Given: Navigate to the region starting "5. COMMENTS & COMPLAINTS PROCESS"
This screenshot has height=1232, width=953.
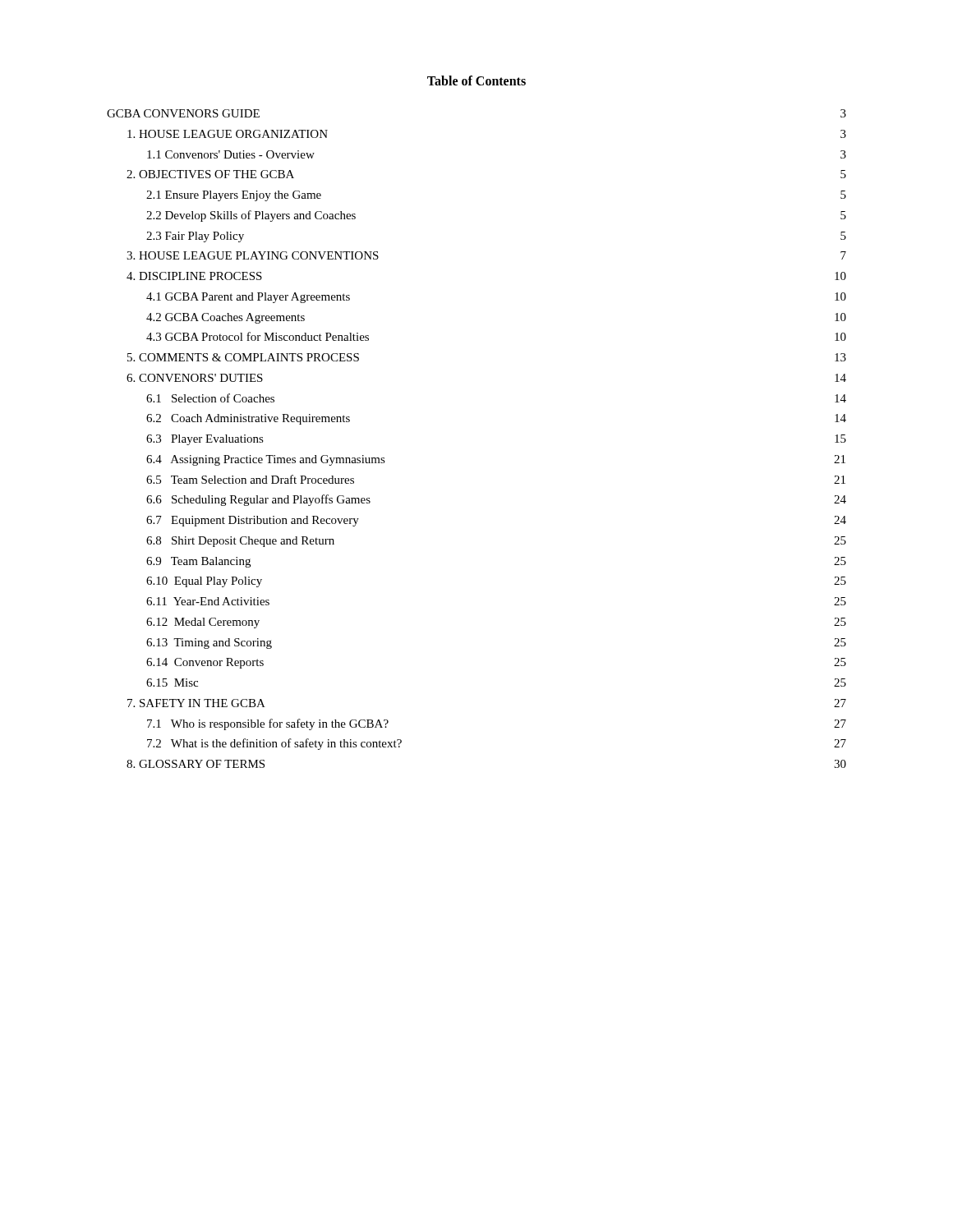Looking at the screenshot, I should pos(243,357).
